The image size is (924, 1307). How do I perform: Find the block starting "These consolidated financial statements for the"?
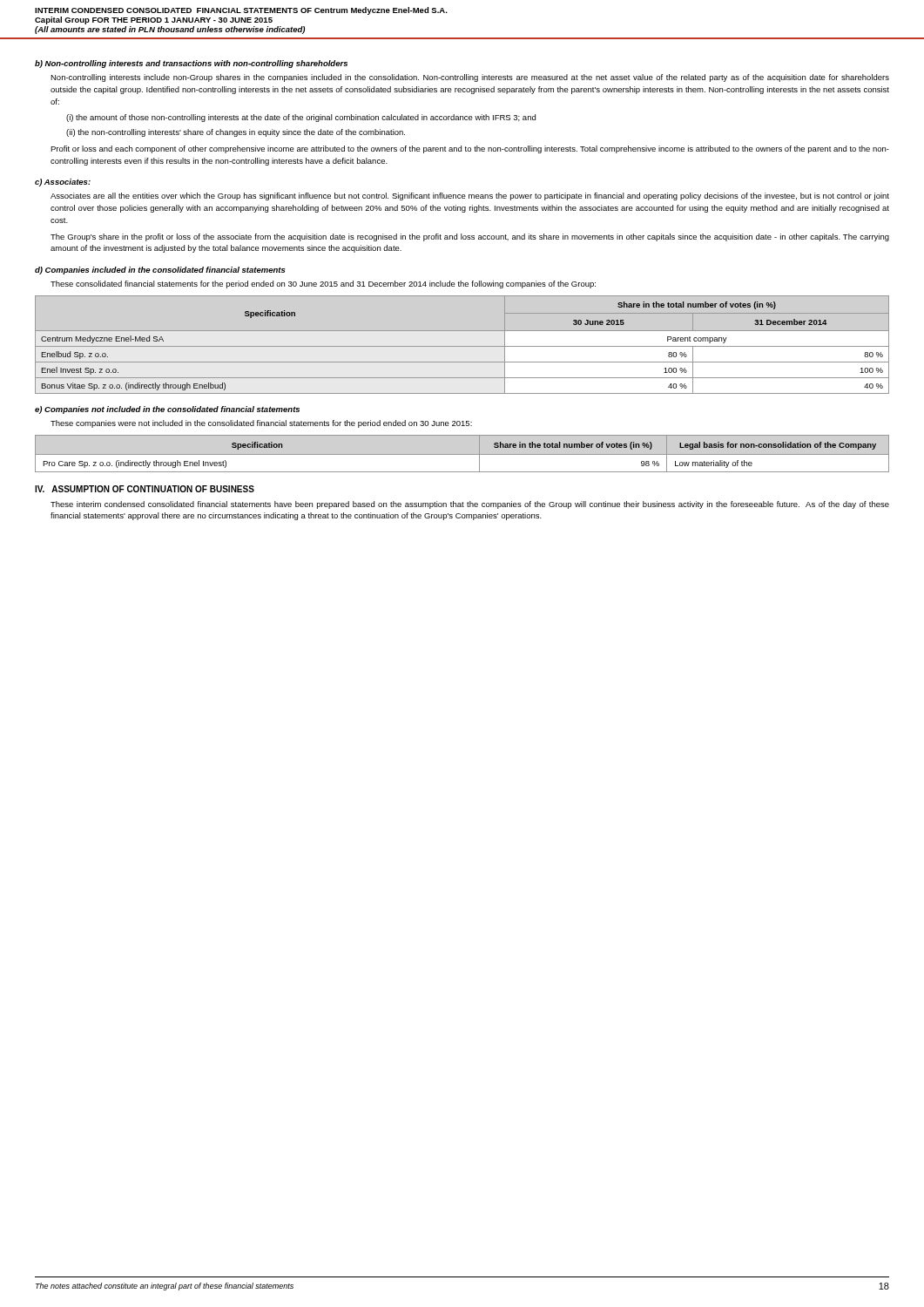click(323, 284)
